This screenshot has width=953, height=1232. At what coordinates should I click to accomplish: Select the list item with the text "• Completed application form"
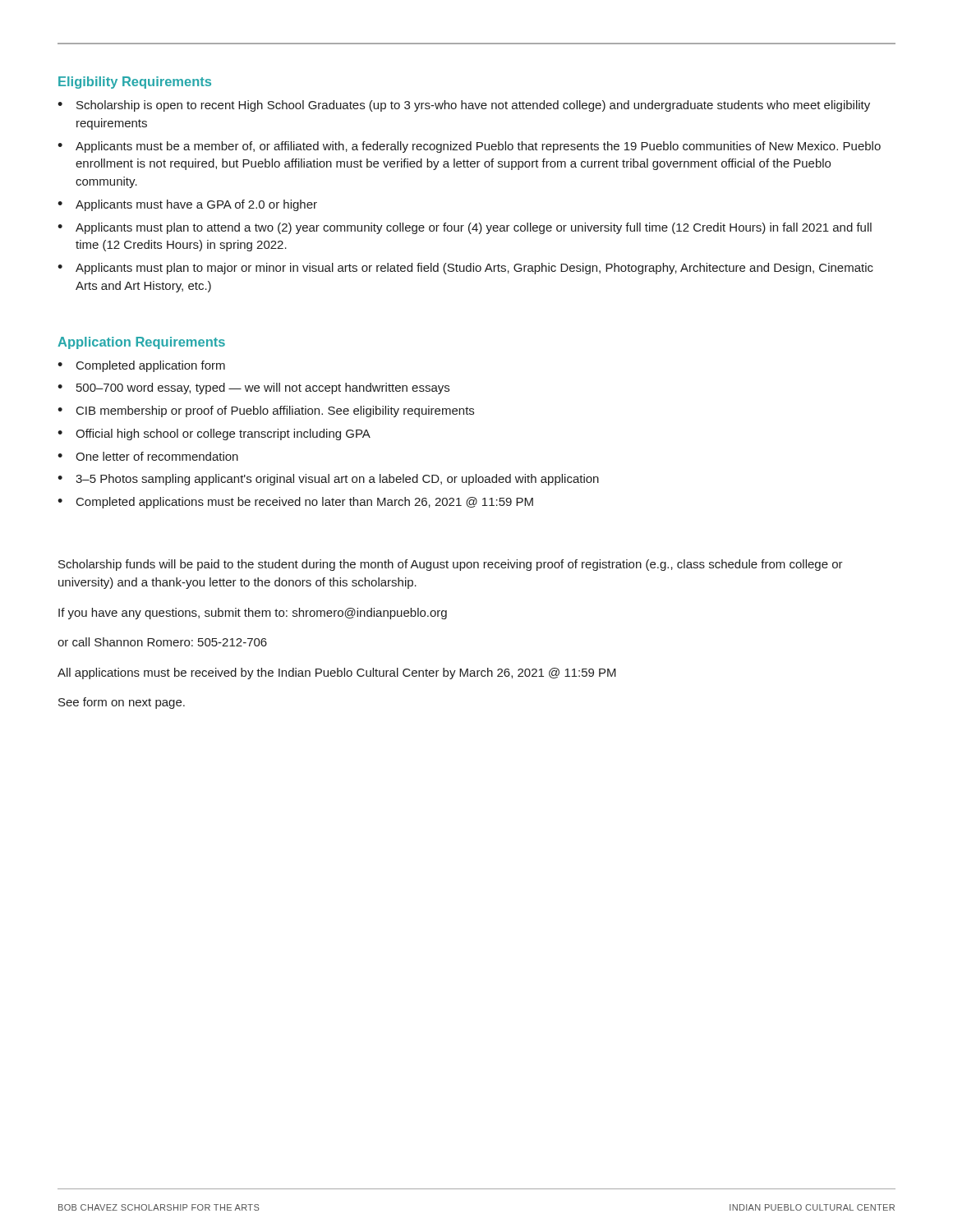click(141, 366)
